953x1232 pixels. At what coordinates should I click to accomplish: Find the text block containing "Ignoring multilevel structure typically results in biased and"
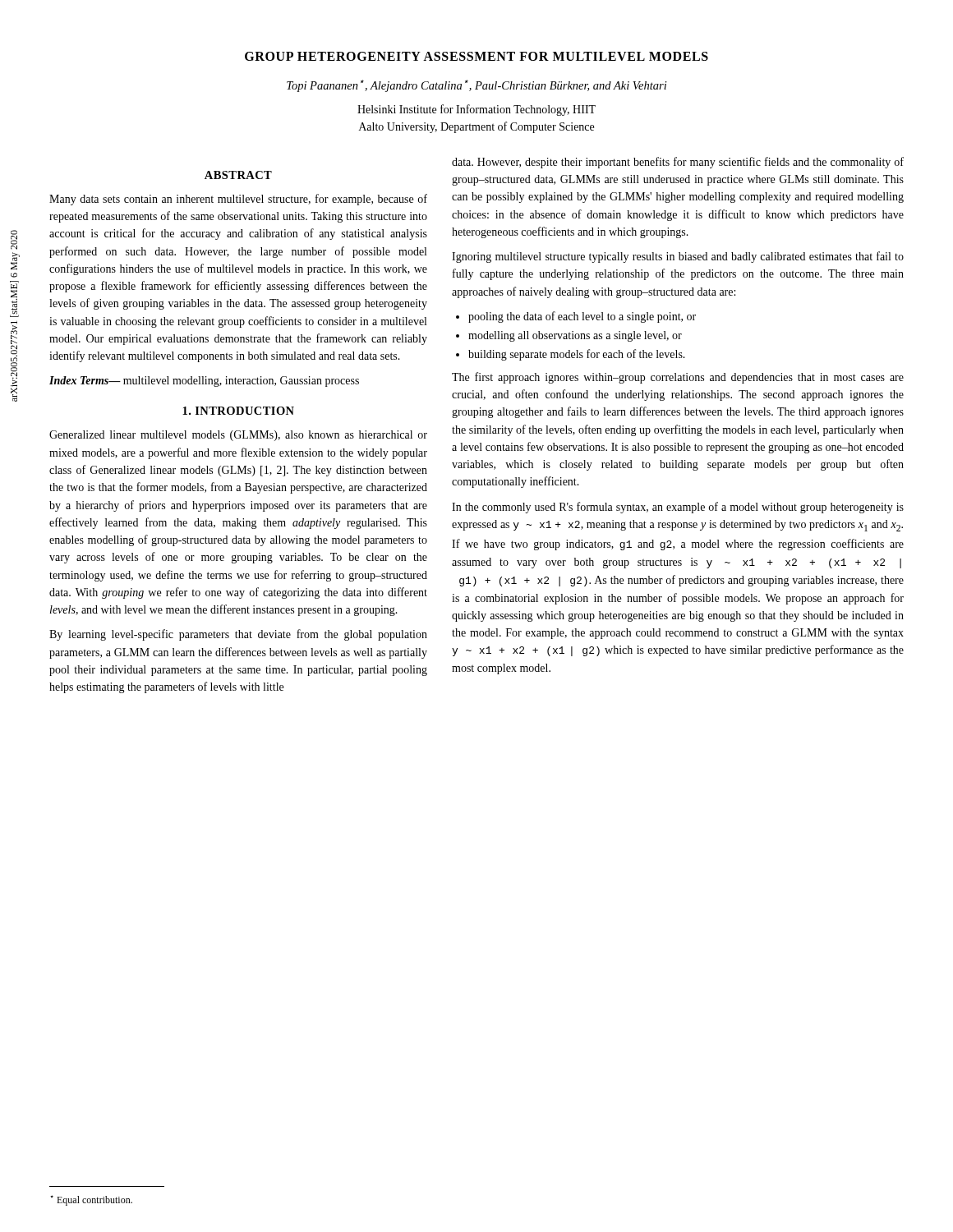point(678,274)
